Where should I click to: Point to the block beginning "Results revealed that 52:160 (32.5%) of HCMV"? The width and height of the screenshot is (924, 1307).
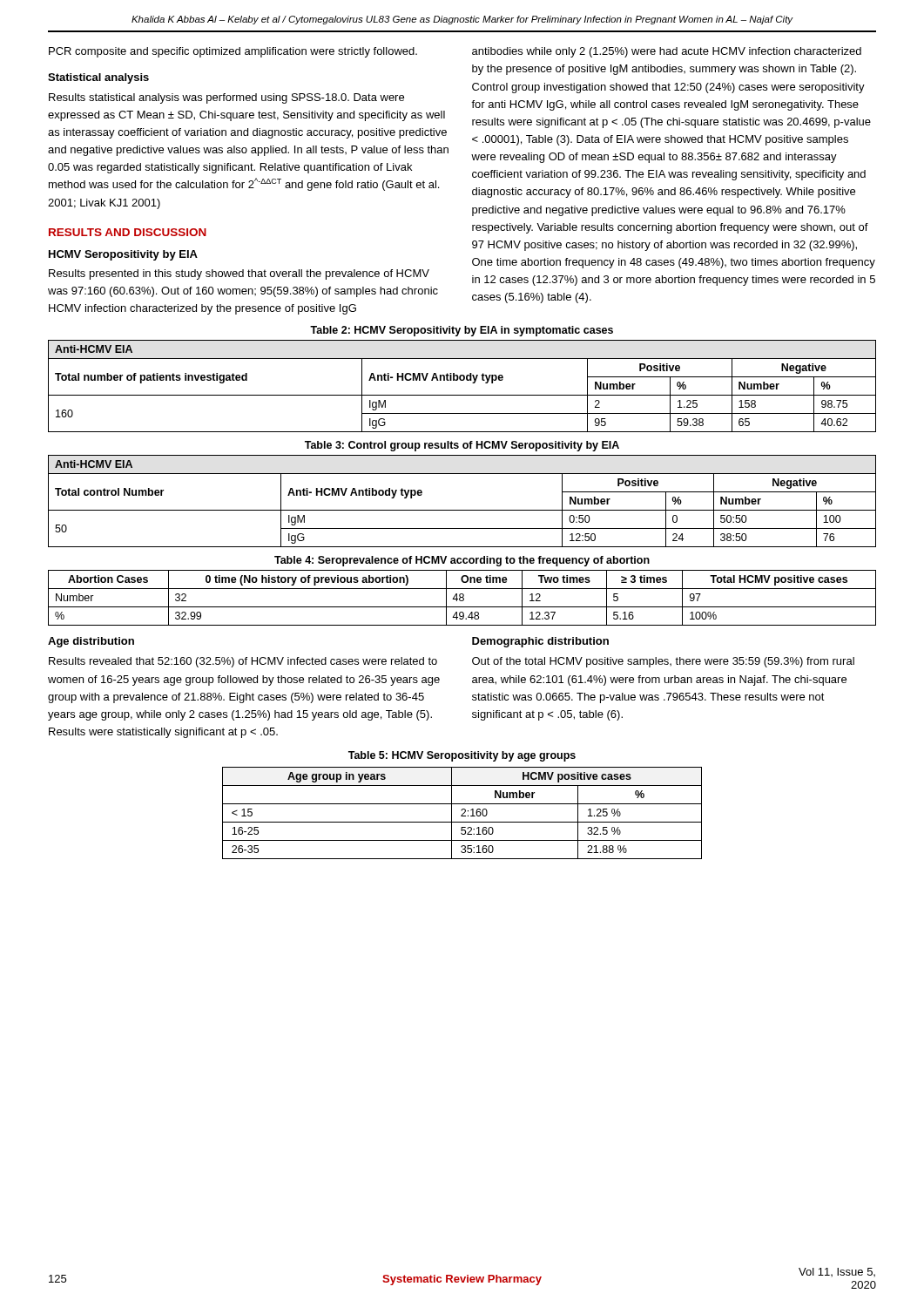click(x=244, y=696)
